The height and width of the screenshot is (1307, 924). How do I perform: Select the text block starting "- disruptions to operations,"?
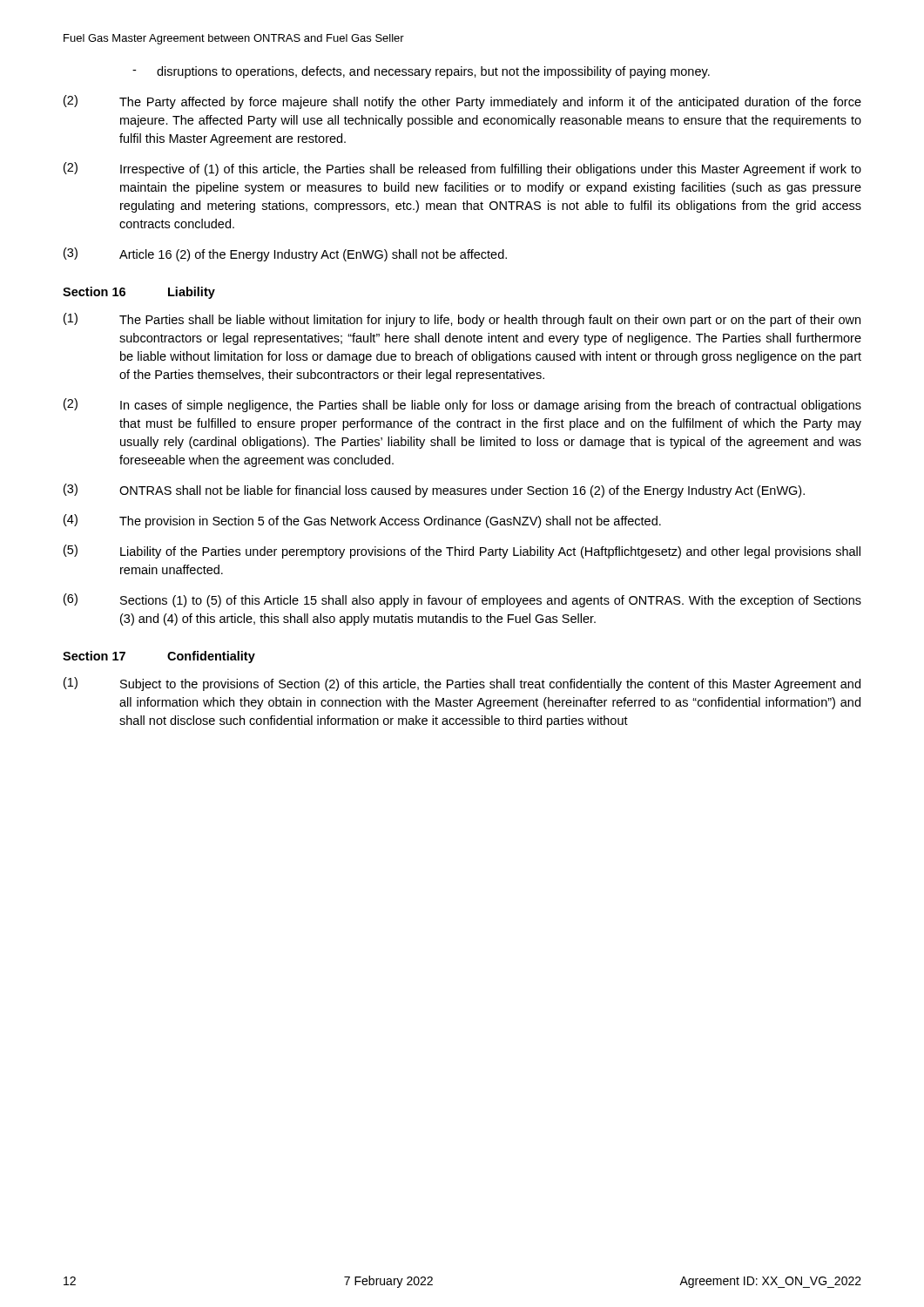[497, 72]
